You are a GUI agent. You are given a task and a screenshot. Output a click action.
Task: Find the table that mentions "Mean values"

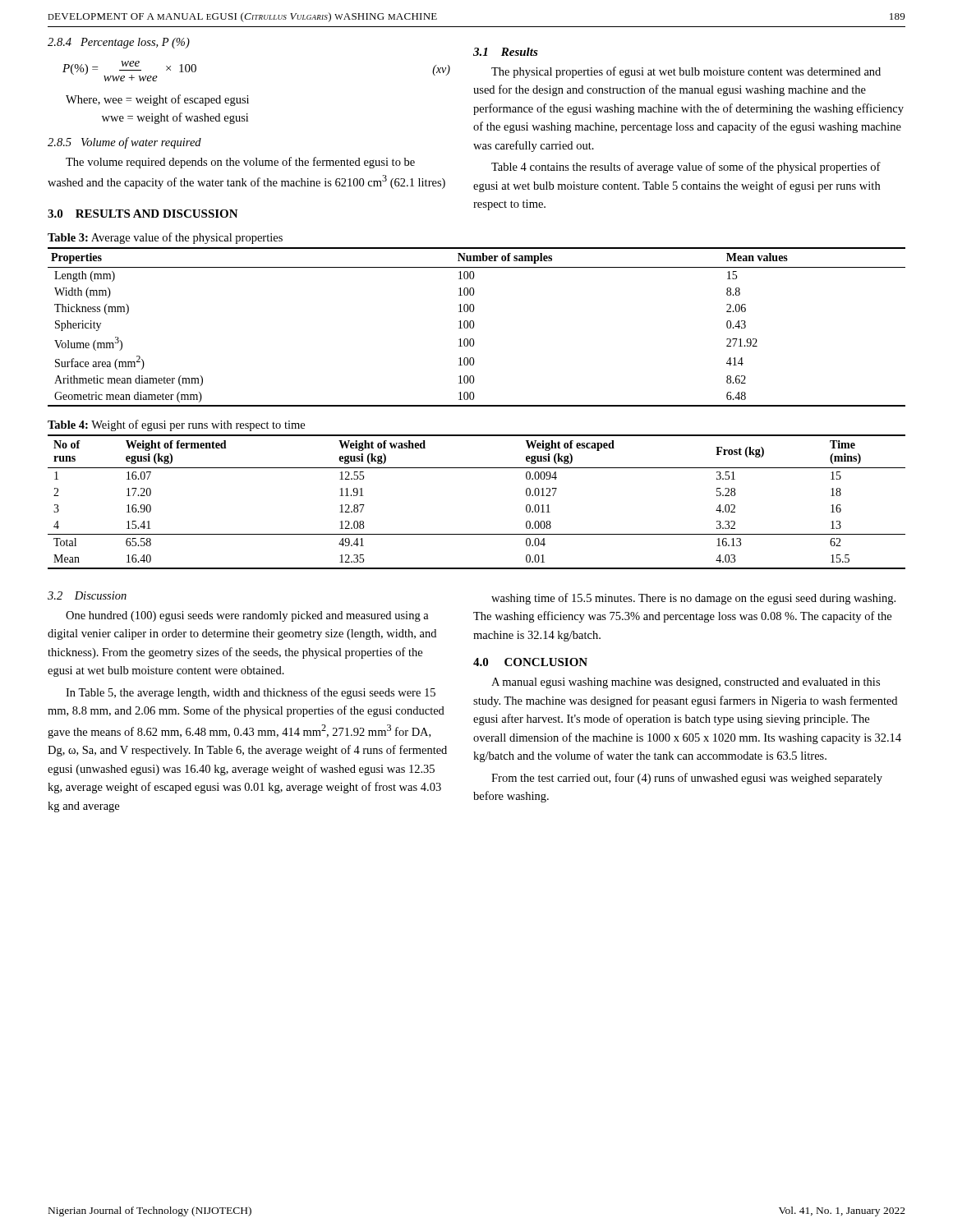pyautogui.click(x=476, y=327)
